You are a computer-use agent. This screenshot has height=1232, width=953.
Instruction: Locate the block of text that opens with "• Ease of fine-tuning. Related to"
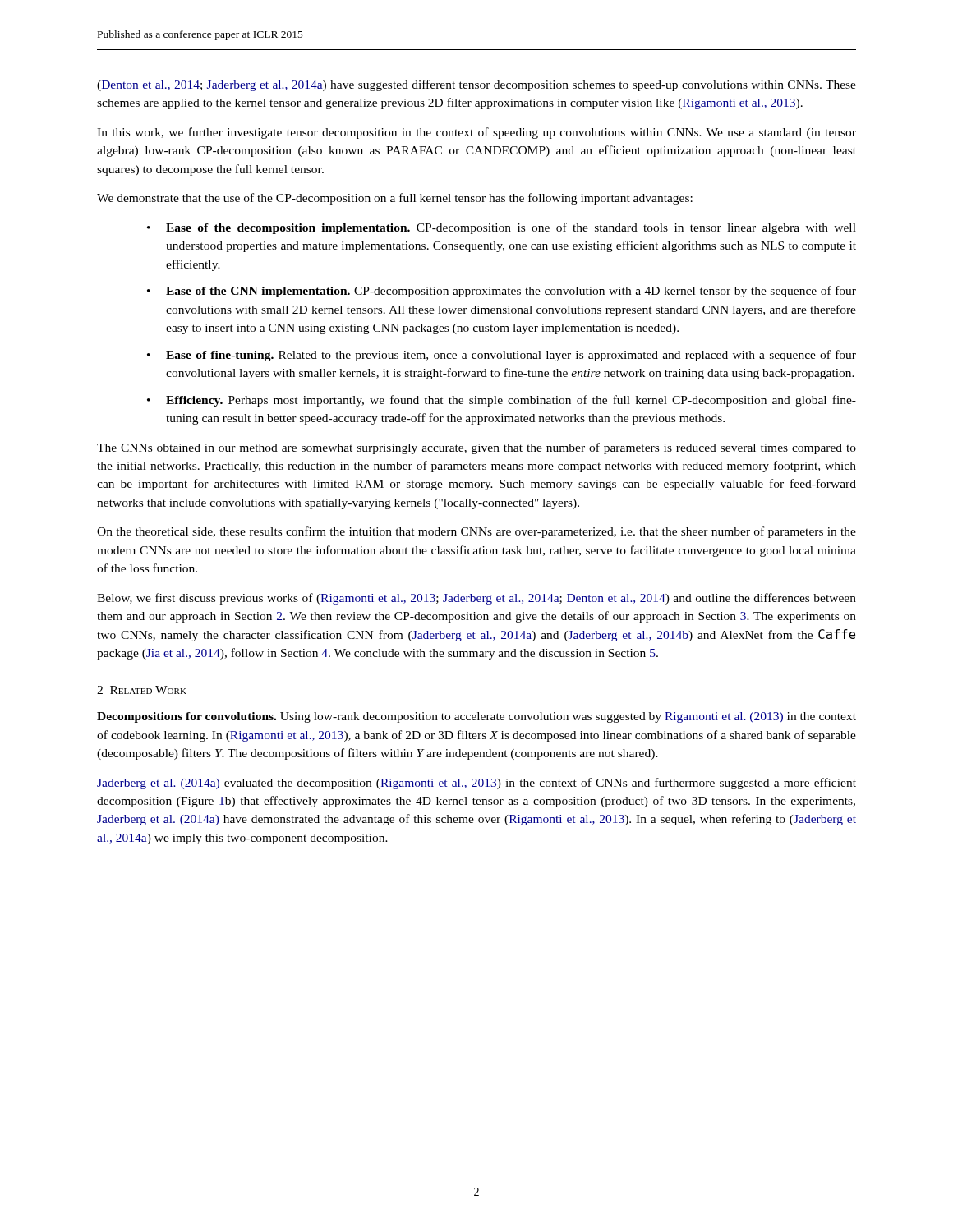click(501, 364)
